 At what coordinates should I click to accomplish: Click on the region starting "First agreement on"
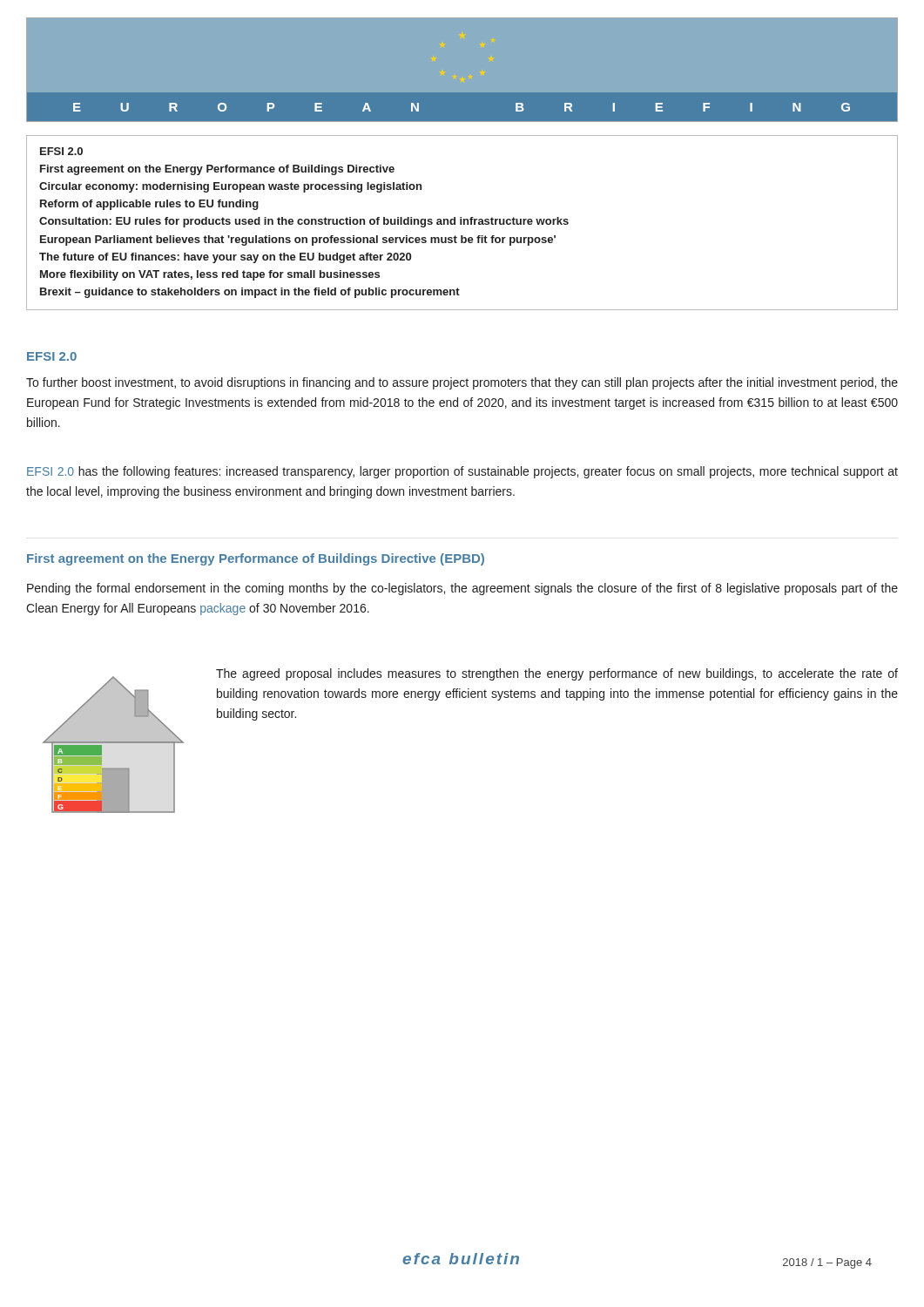256,558
